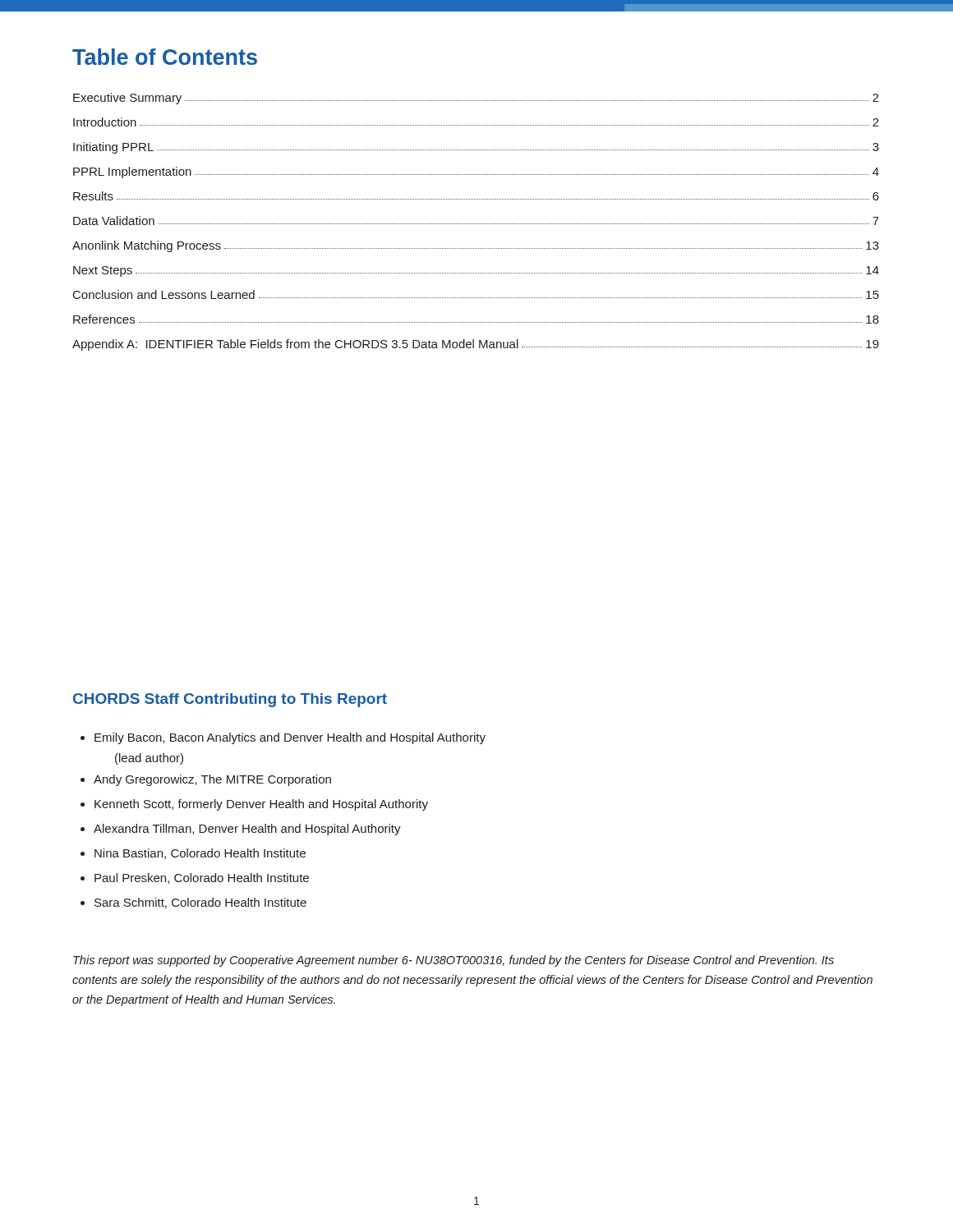This screenshot has width=953, height=1232.
Task: Select the element starting "References 18"
Action: (x=476, y=319)
